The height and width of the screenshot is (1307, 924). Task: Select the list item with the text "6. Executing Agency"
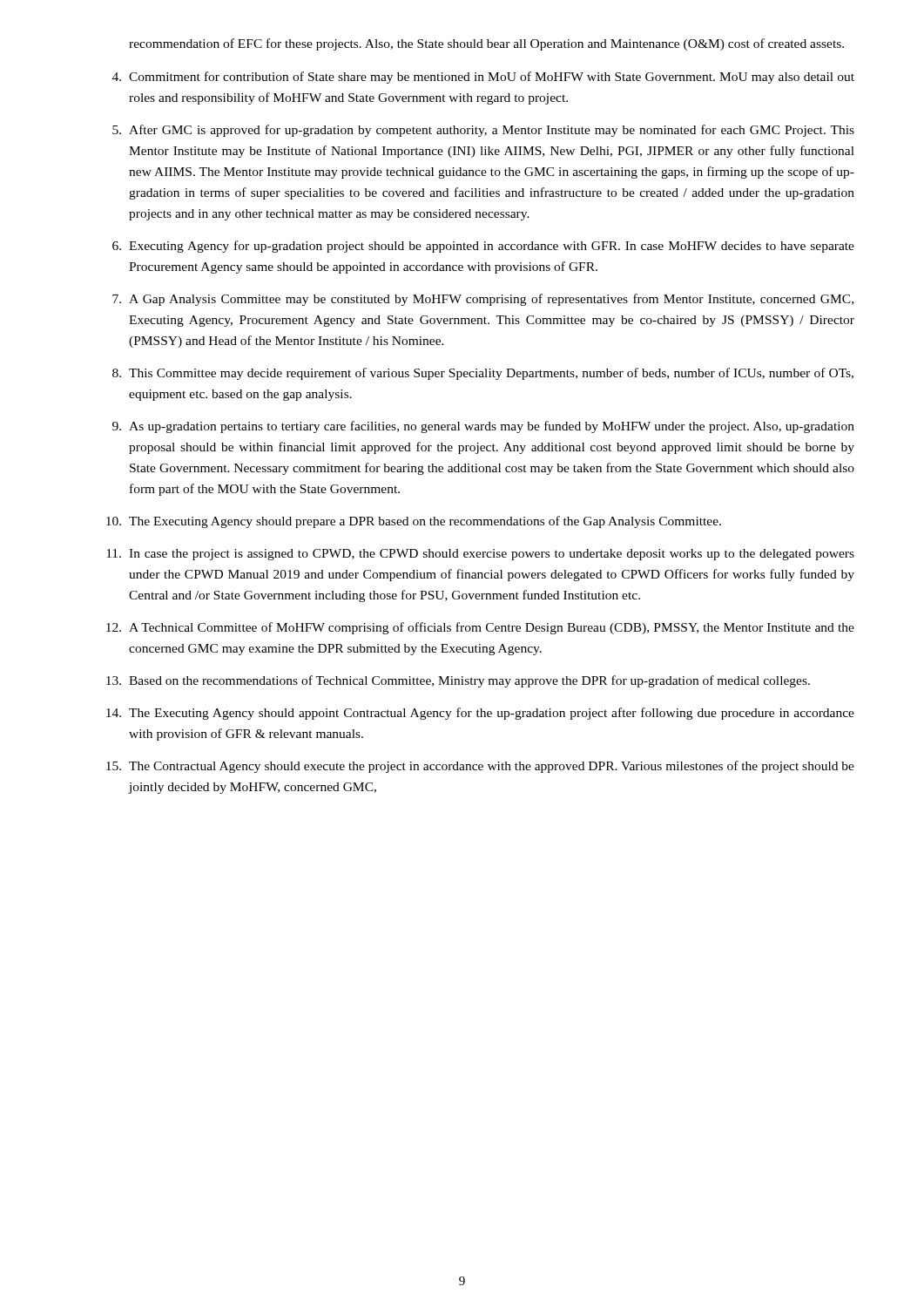(474, 256)
